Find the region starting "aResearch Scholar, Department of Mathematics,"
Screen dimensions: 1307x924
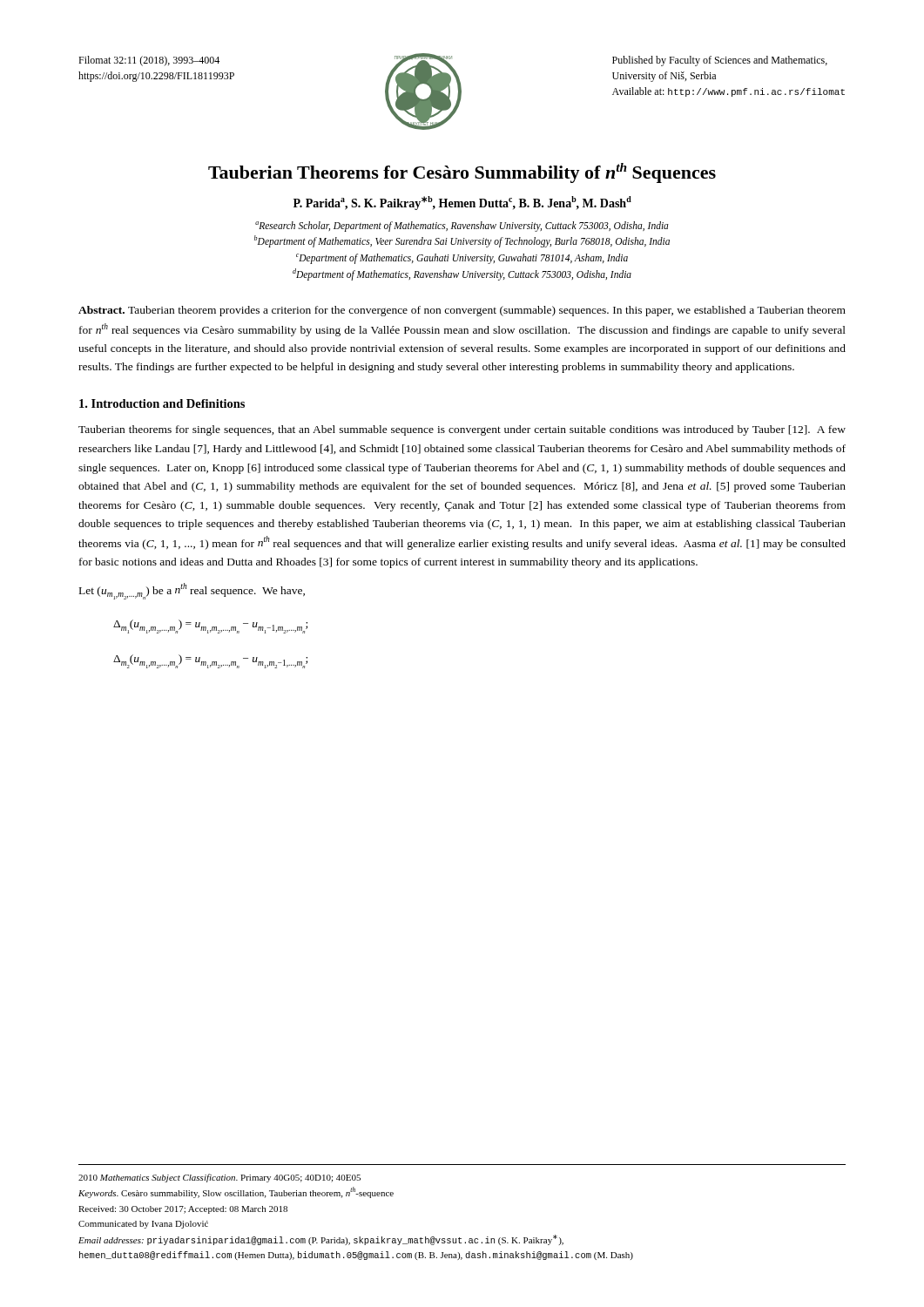462,249
